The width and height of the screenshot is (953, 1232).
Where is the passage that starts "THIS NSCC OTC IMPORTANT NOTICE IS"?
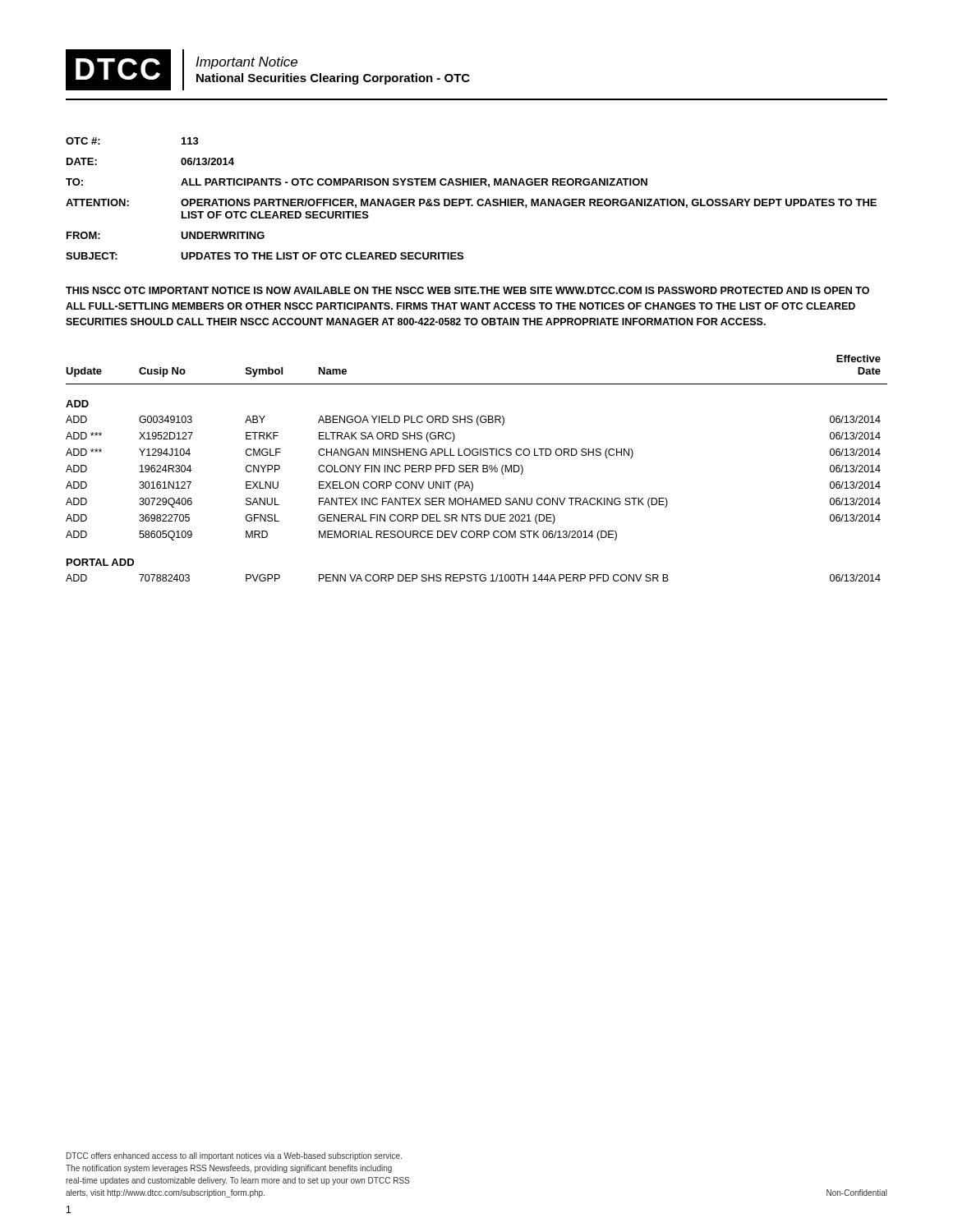[476, 306]
